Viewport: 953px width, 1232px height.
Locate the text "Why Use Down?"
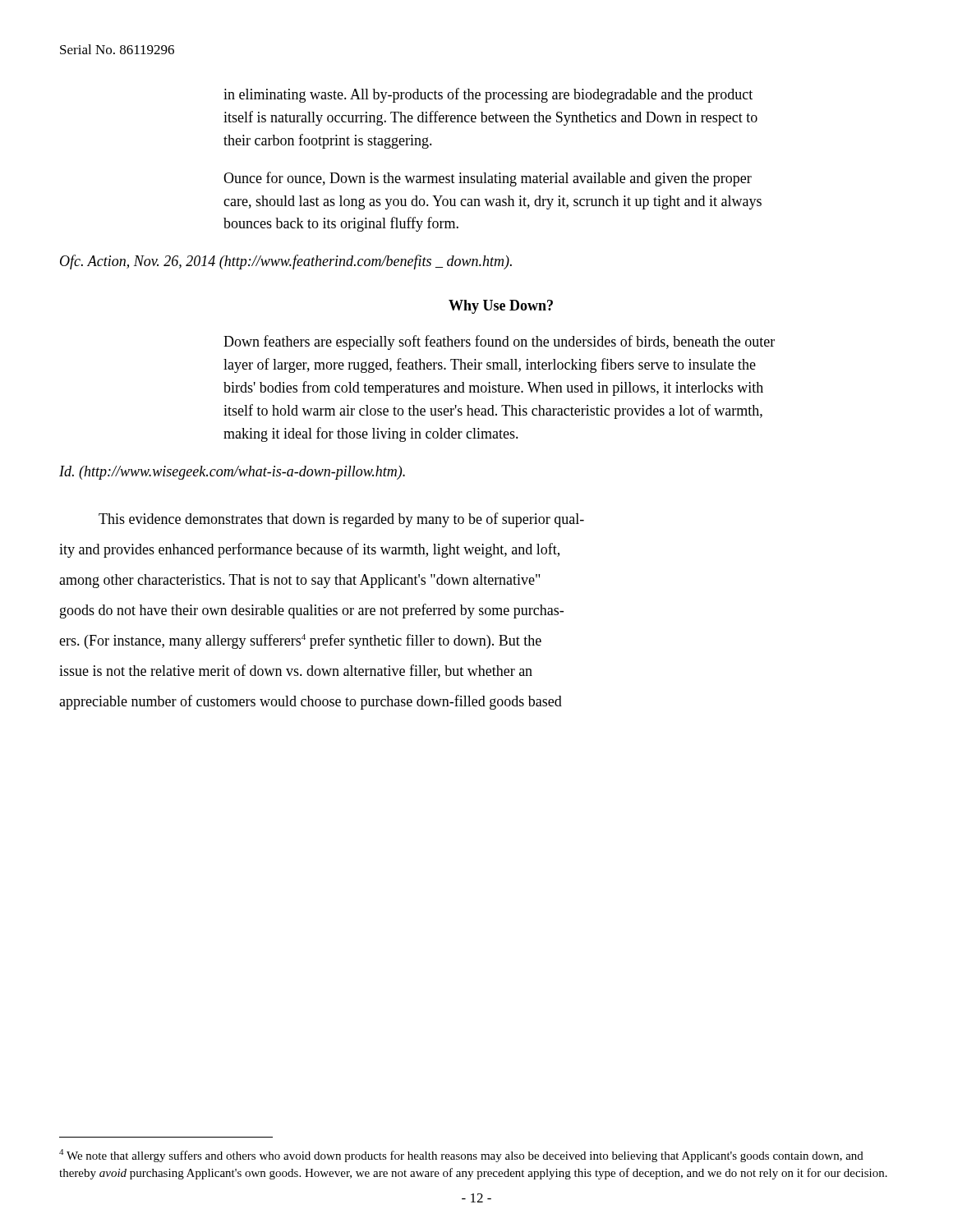click(x=501, y=306)
